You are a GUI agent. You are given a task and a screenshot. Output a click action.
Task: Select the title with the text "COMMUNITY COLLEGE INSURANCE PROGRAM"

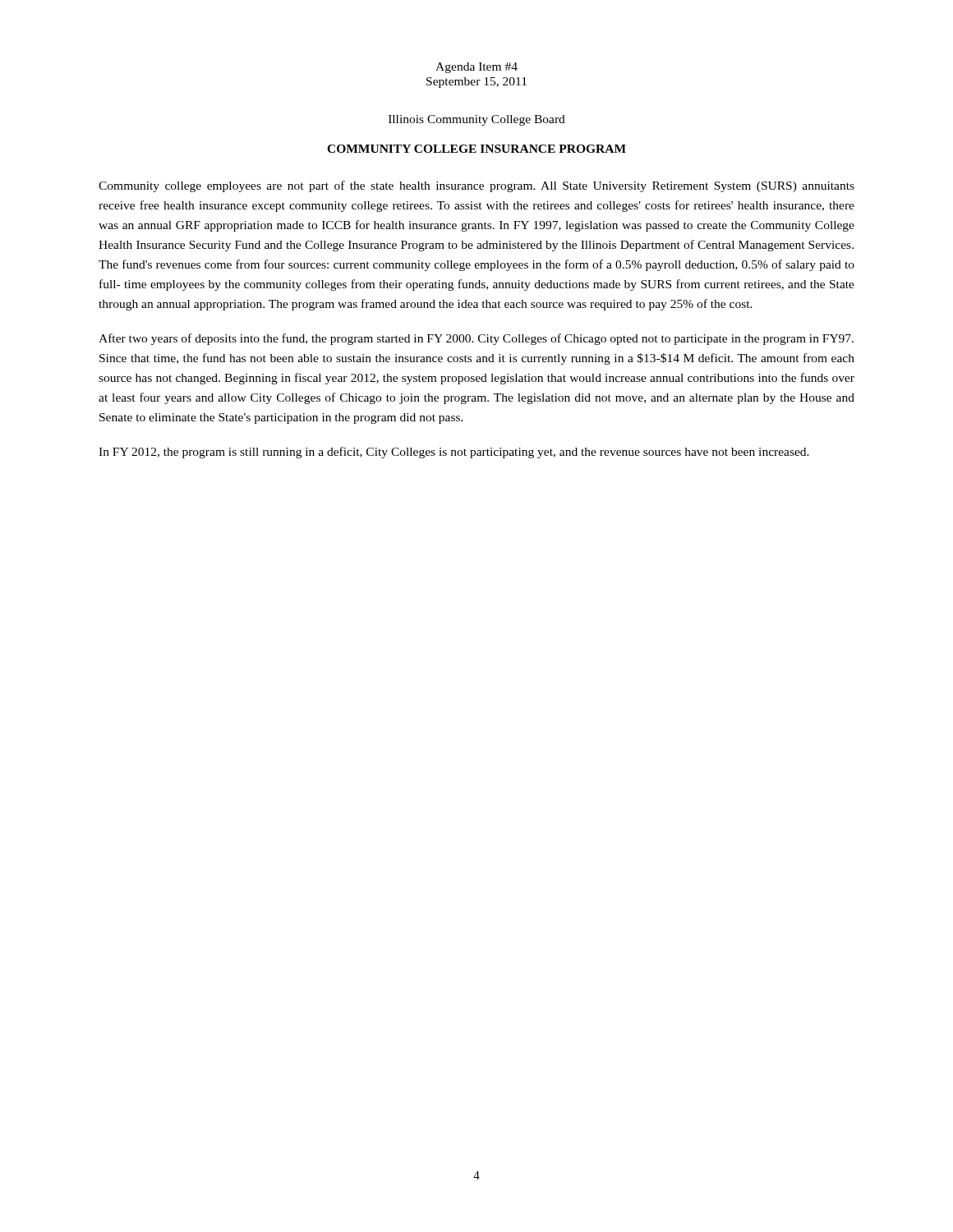[x=476, y=148]
